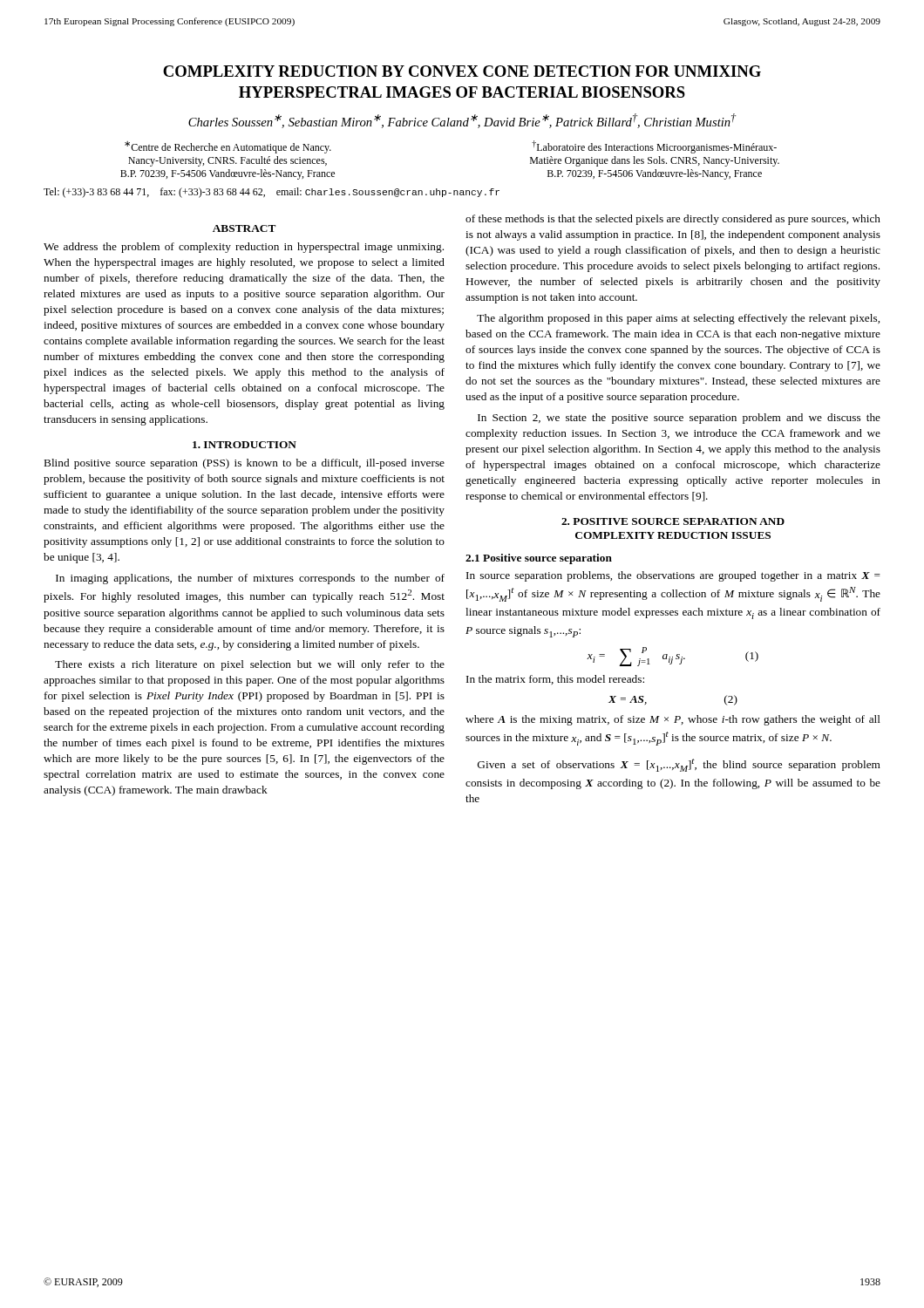
Task: Find the block on this page that starts "In source separation problems,"
Action: (x=673, y=604)
